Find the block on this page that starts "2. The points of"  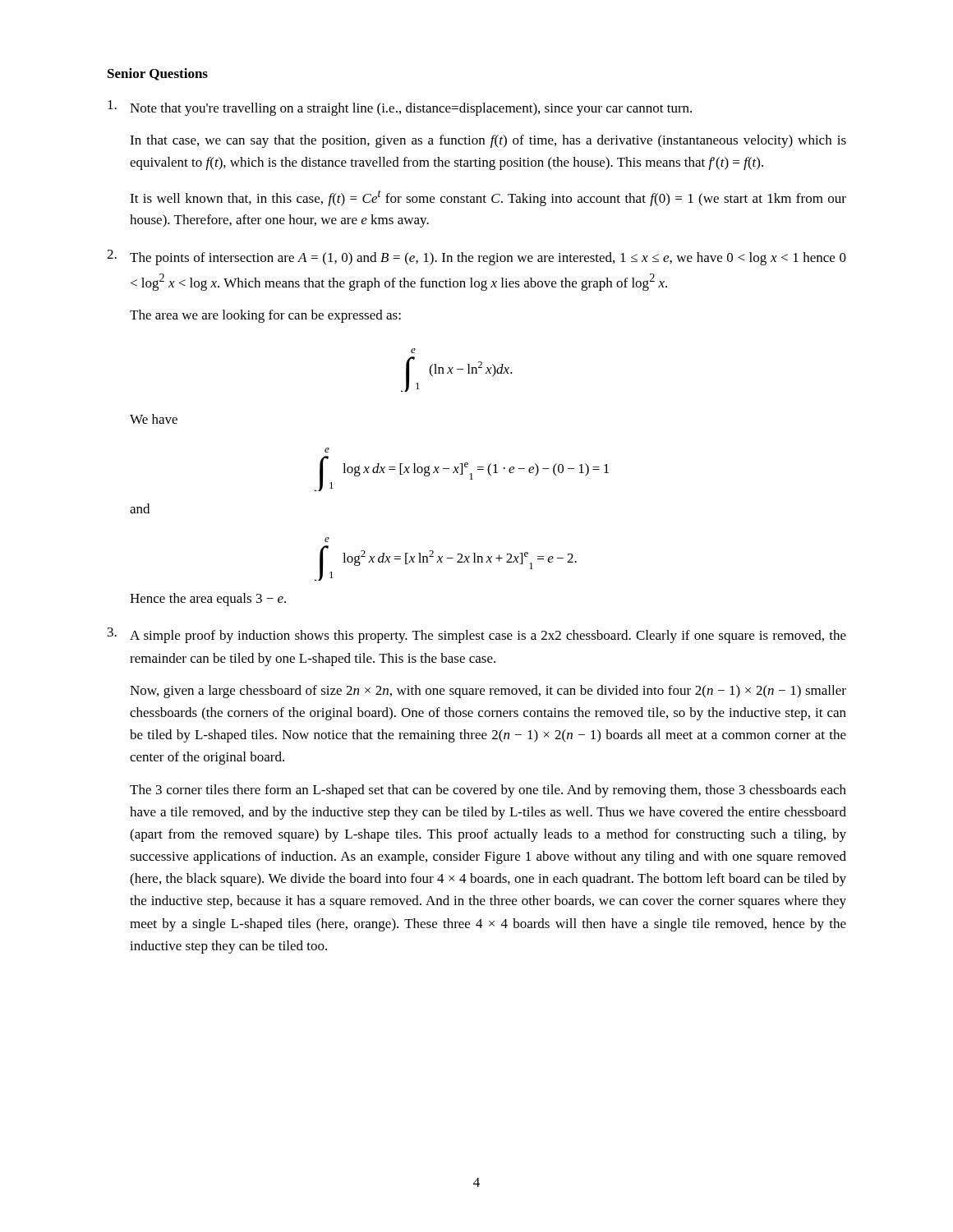point(476,270)
